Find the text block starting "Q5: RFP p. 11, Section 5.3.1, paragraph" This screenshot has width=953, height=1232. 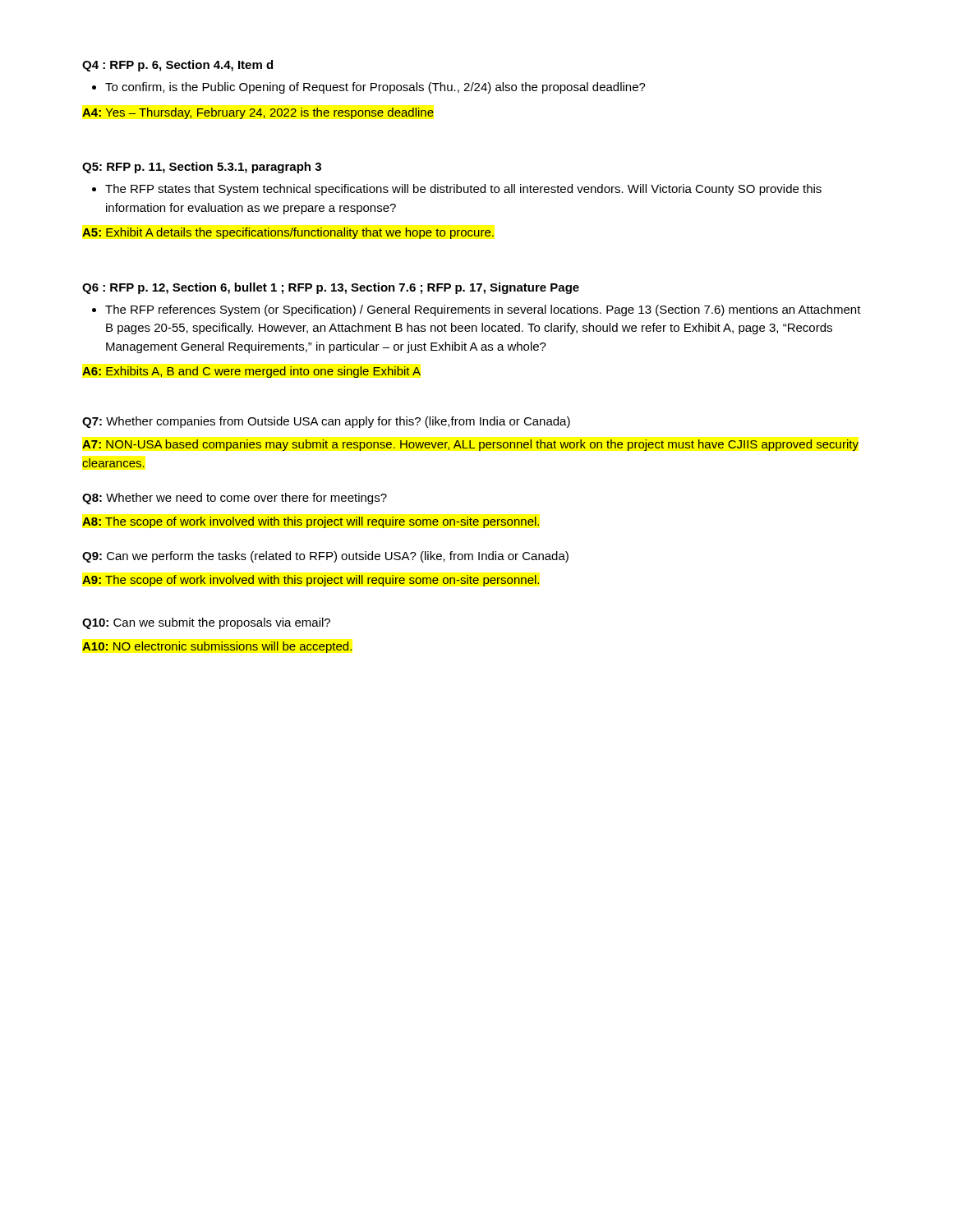point(202,166)
